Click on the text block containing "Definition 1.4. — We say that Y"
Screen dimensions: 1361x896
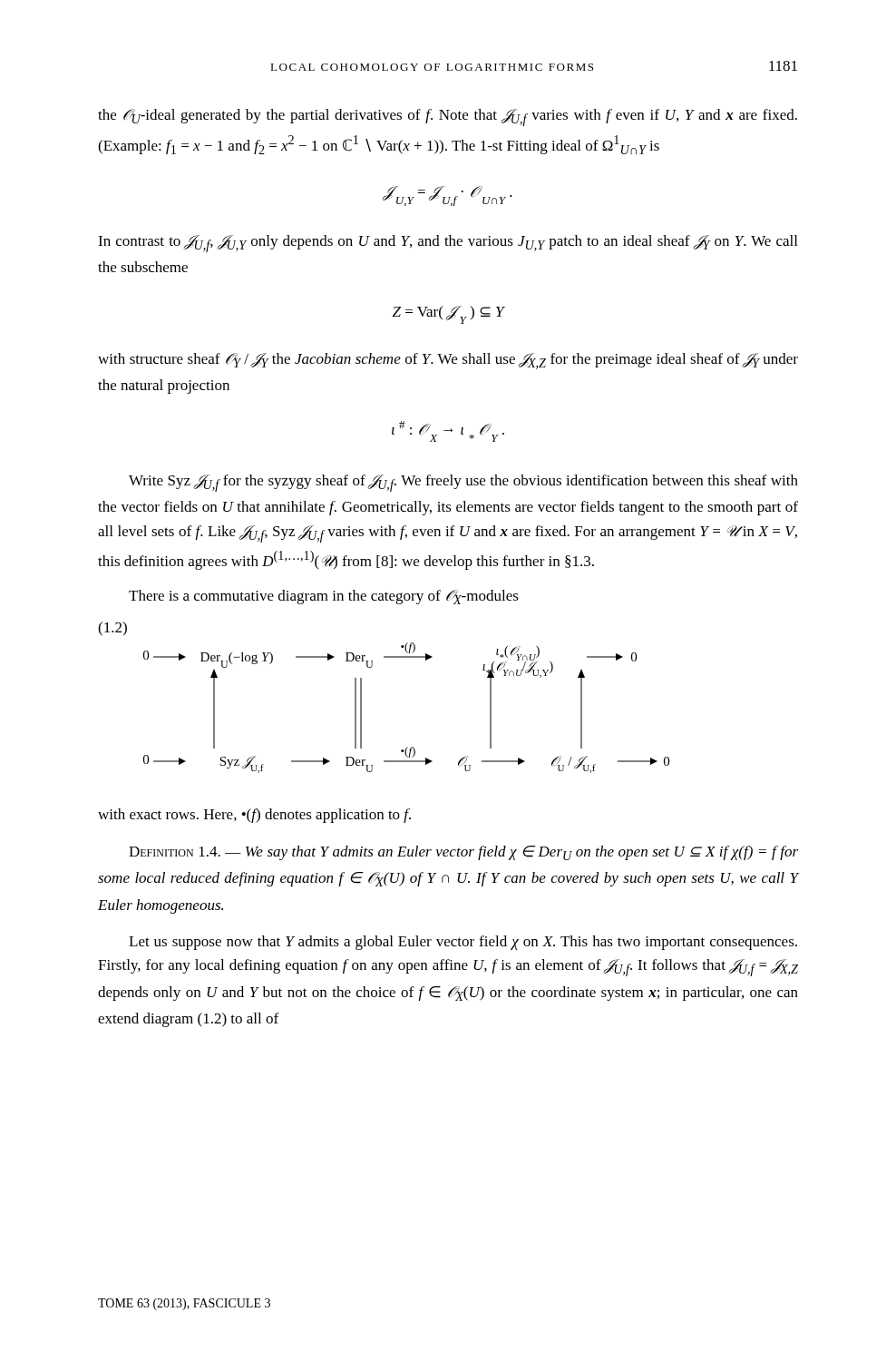(448, 879)
